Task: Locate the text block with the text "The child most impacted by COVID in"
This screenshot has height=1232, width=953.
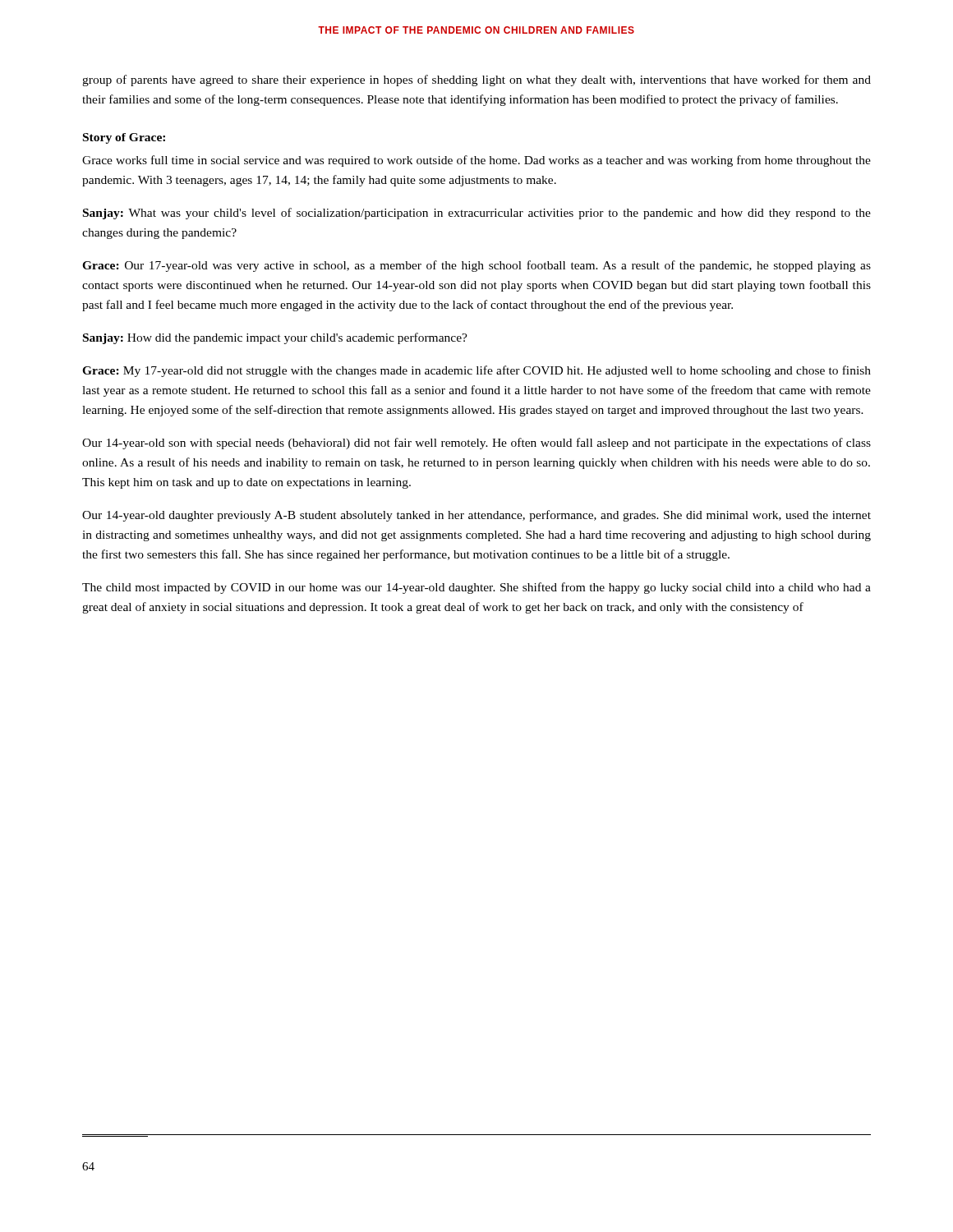Action: 476,597
